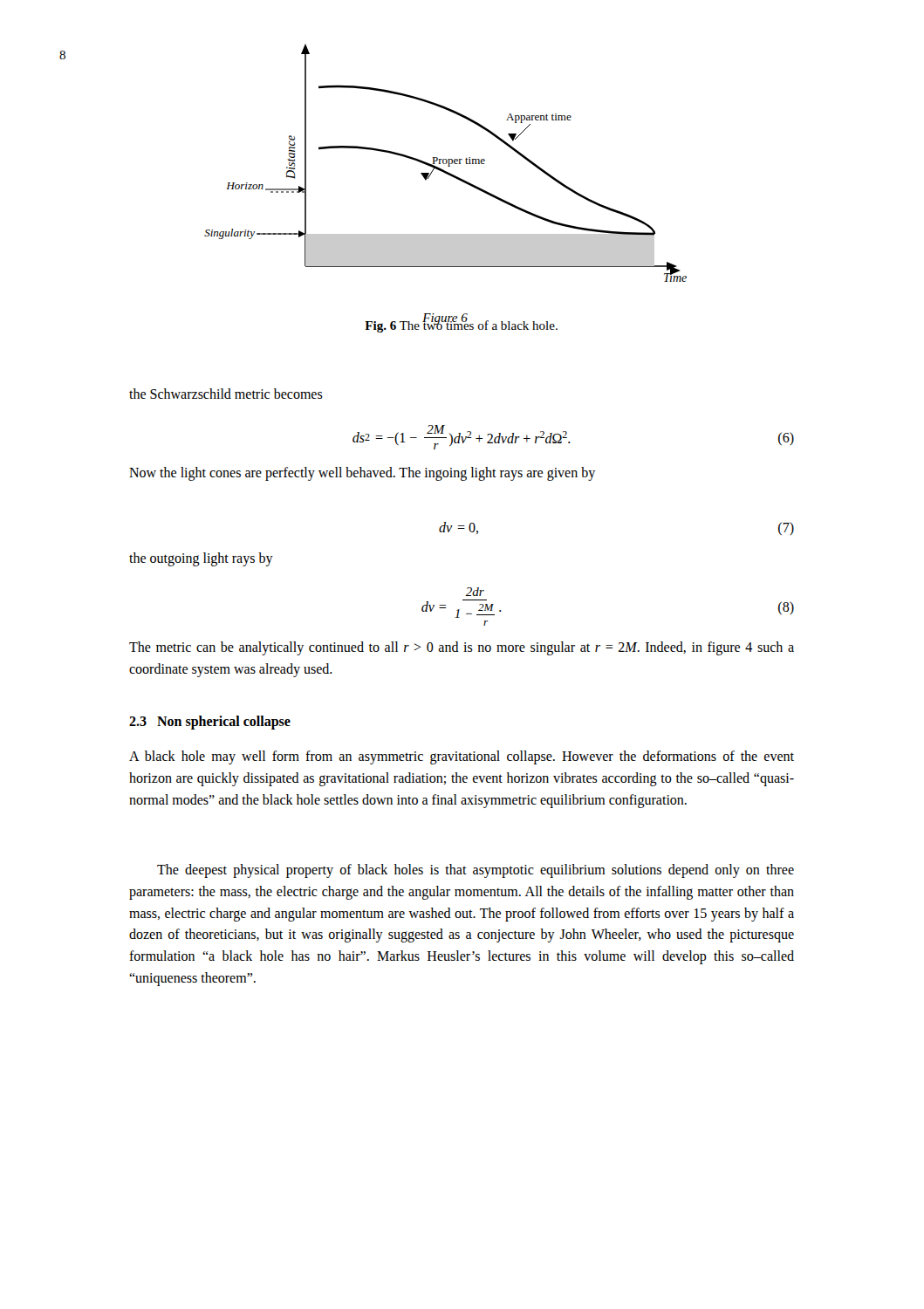Viewport: 924px width, 1309px height.
Task: Locate the text "the Schwarzschild metric becomes"
Action: [x=226, y=394]
